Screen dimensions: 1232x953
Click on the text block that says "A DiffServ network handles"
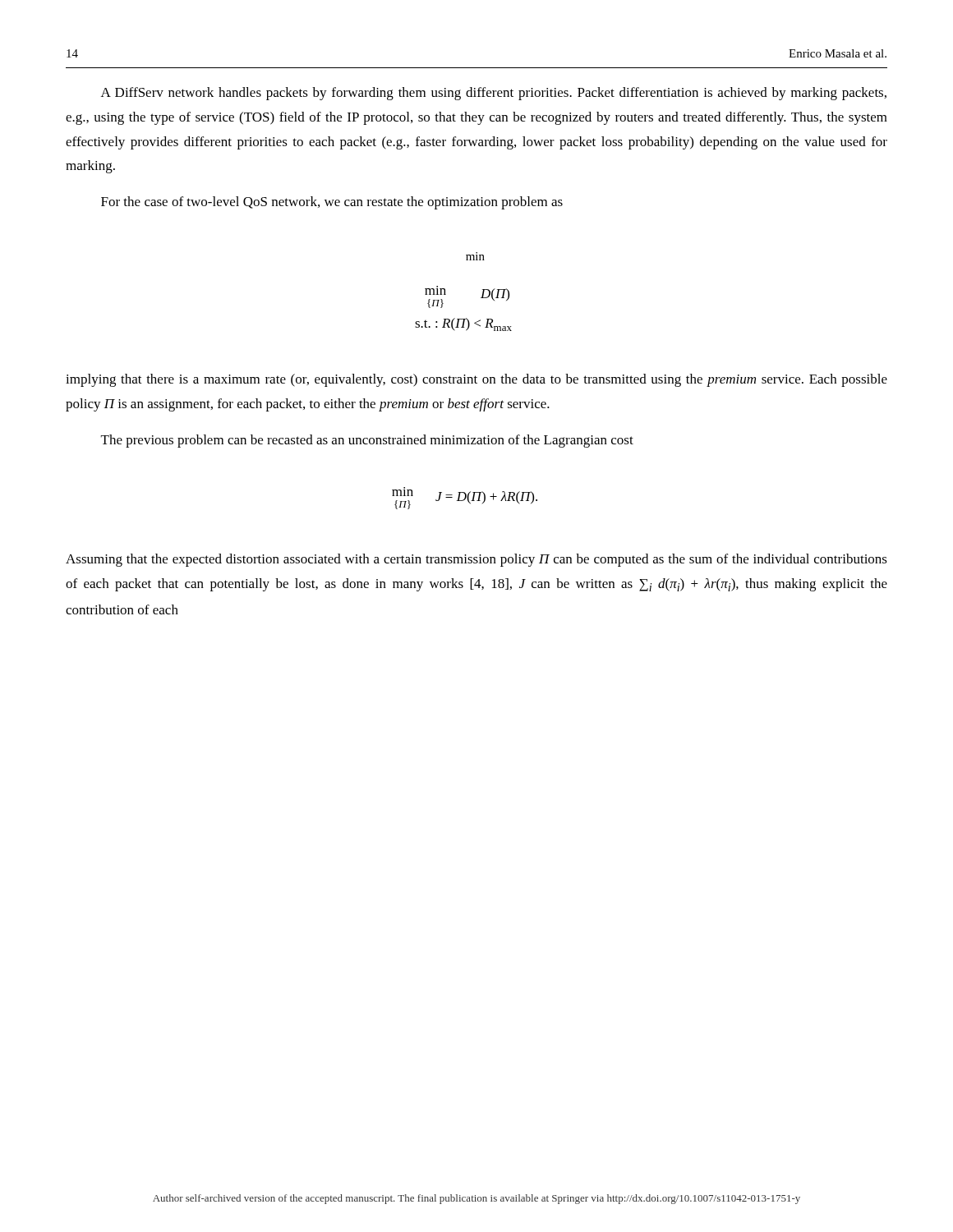point(476,129)
